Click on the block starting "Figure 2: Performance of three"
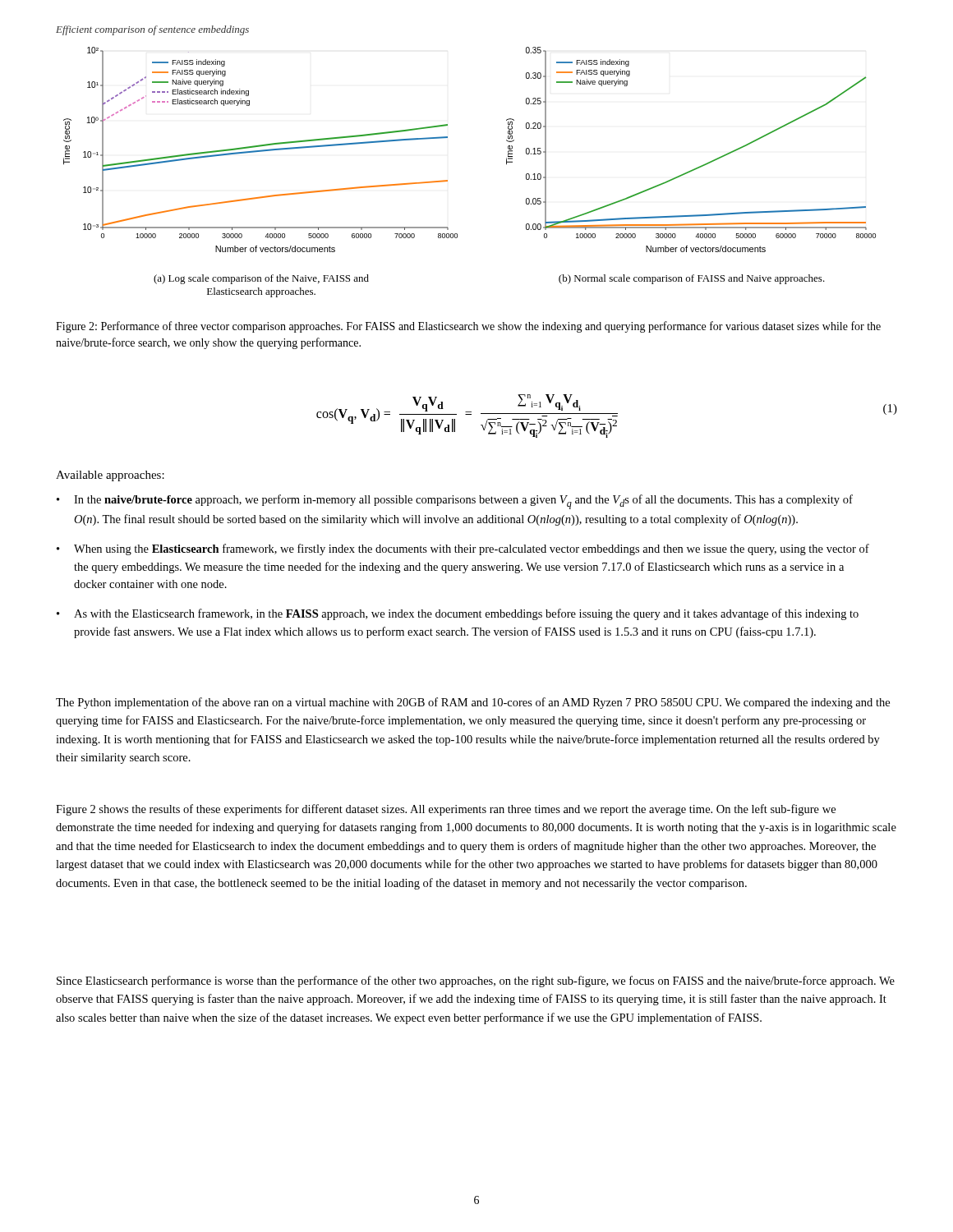The height and width of the screenshot is (1232, 953). (x=468, y=335)
